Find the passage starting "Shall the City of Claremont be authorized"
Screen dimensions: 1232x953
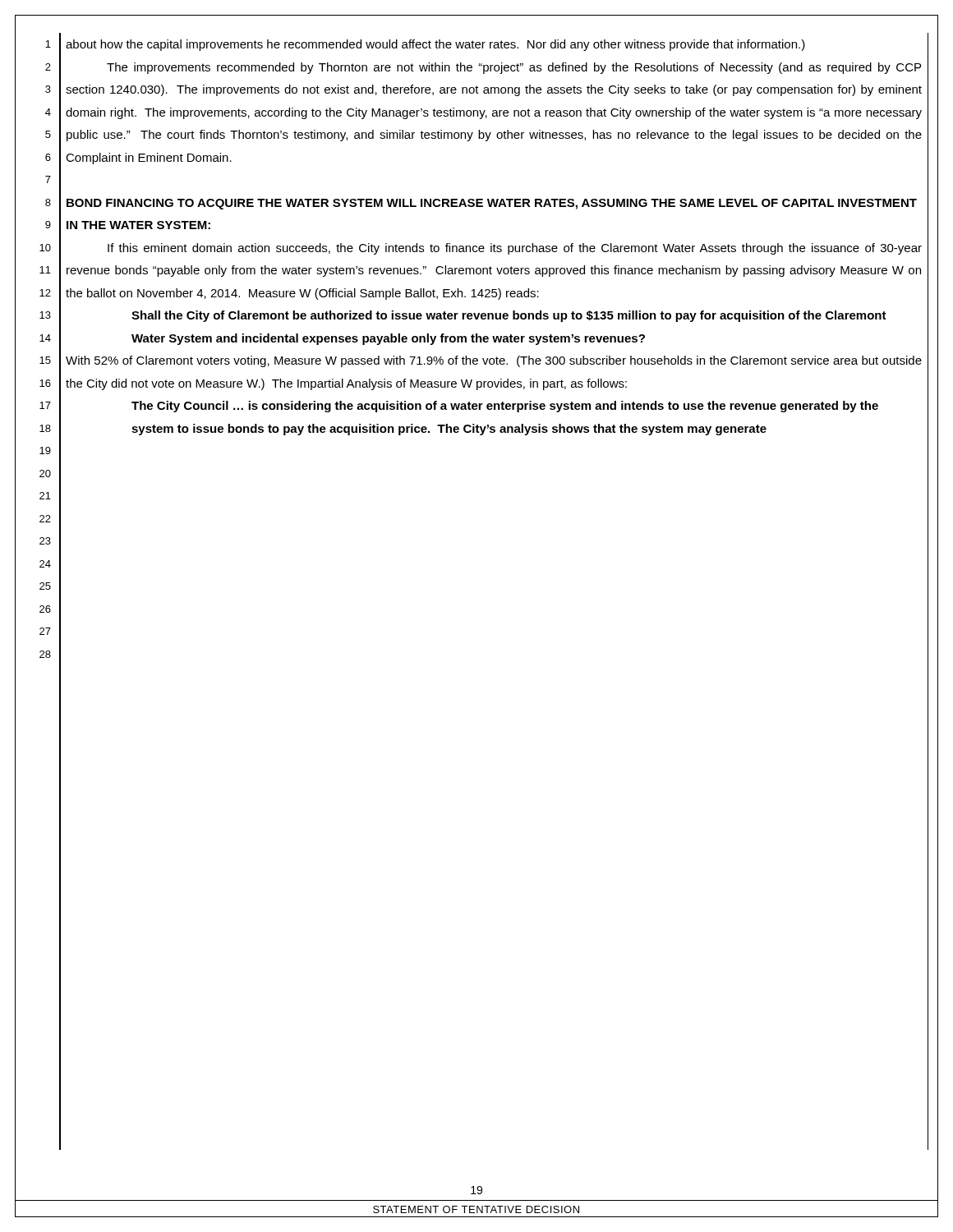coord(509,326)
